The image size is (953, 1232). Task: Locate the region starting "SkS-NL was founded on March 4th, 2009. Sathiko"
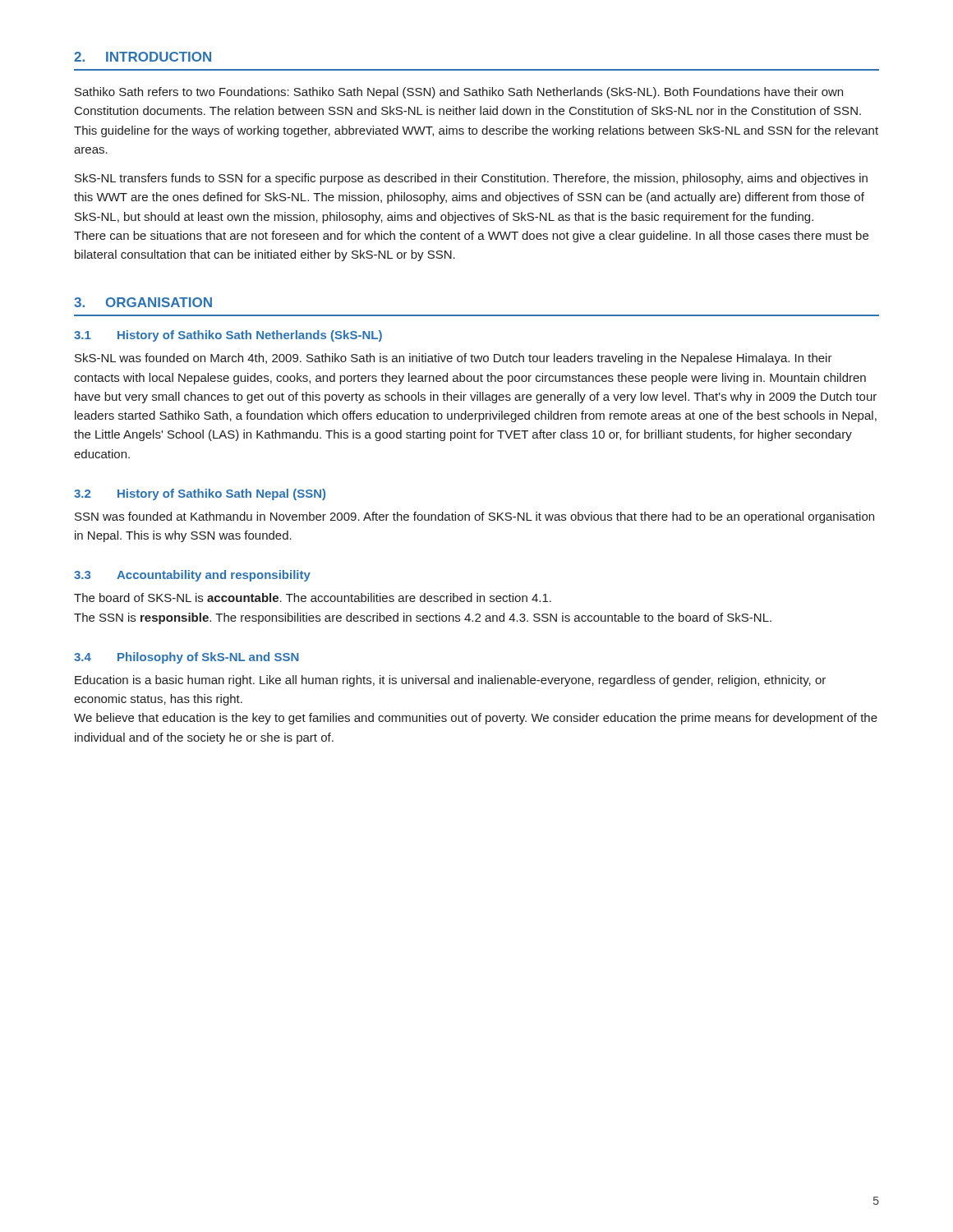tap(476, 406)
